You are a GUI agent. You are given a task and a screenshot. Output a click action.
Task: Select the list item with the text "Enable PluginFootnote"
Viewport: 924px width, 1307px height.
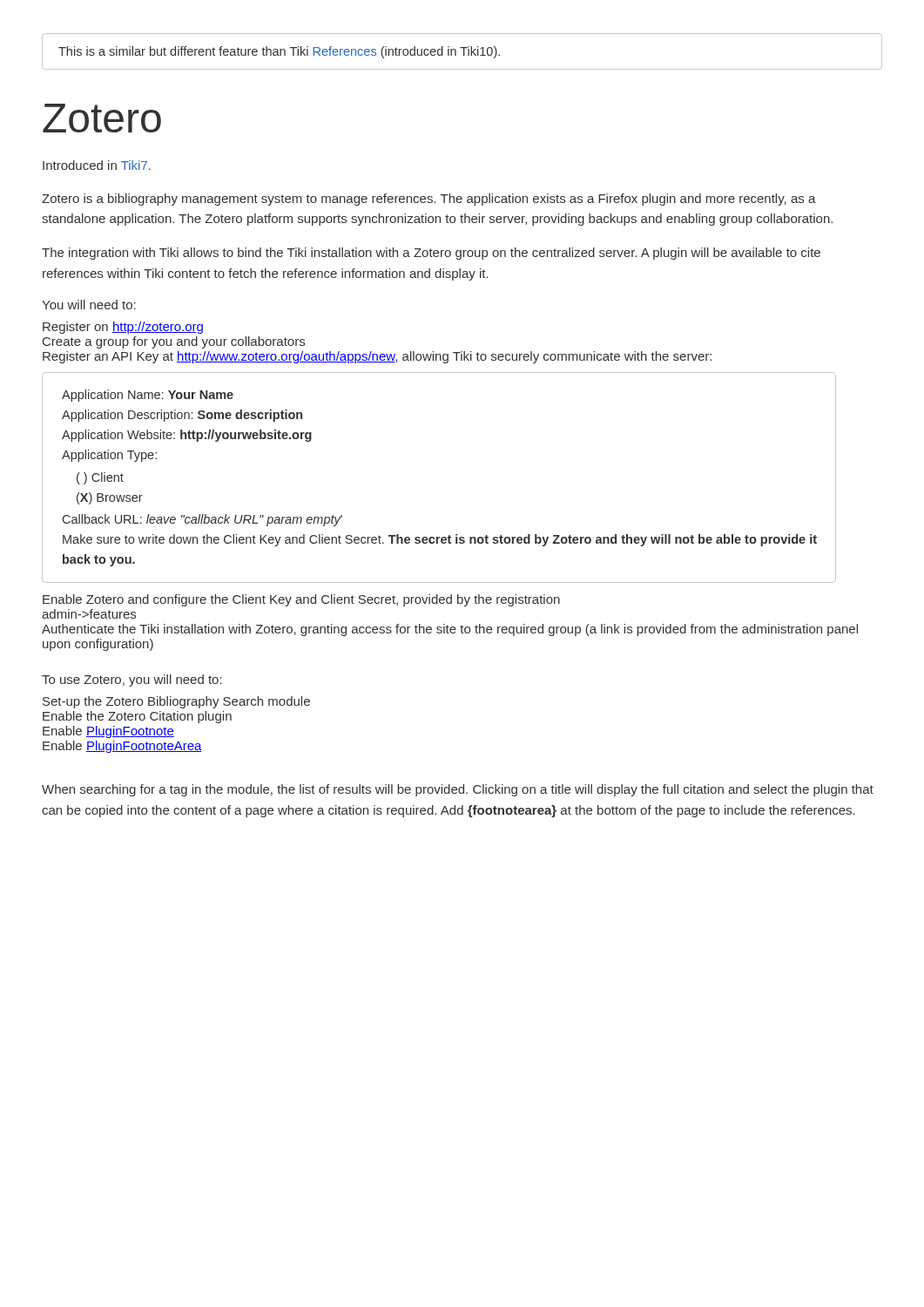tap(108, 732)
